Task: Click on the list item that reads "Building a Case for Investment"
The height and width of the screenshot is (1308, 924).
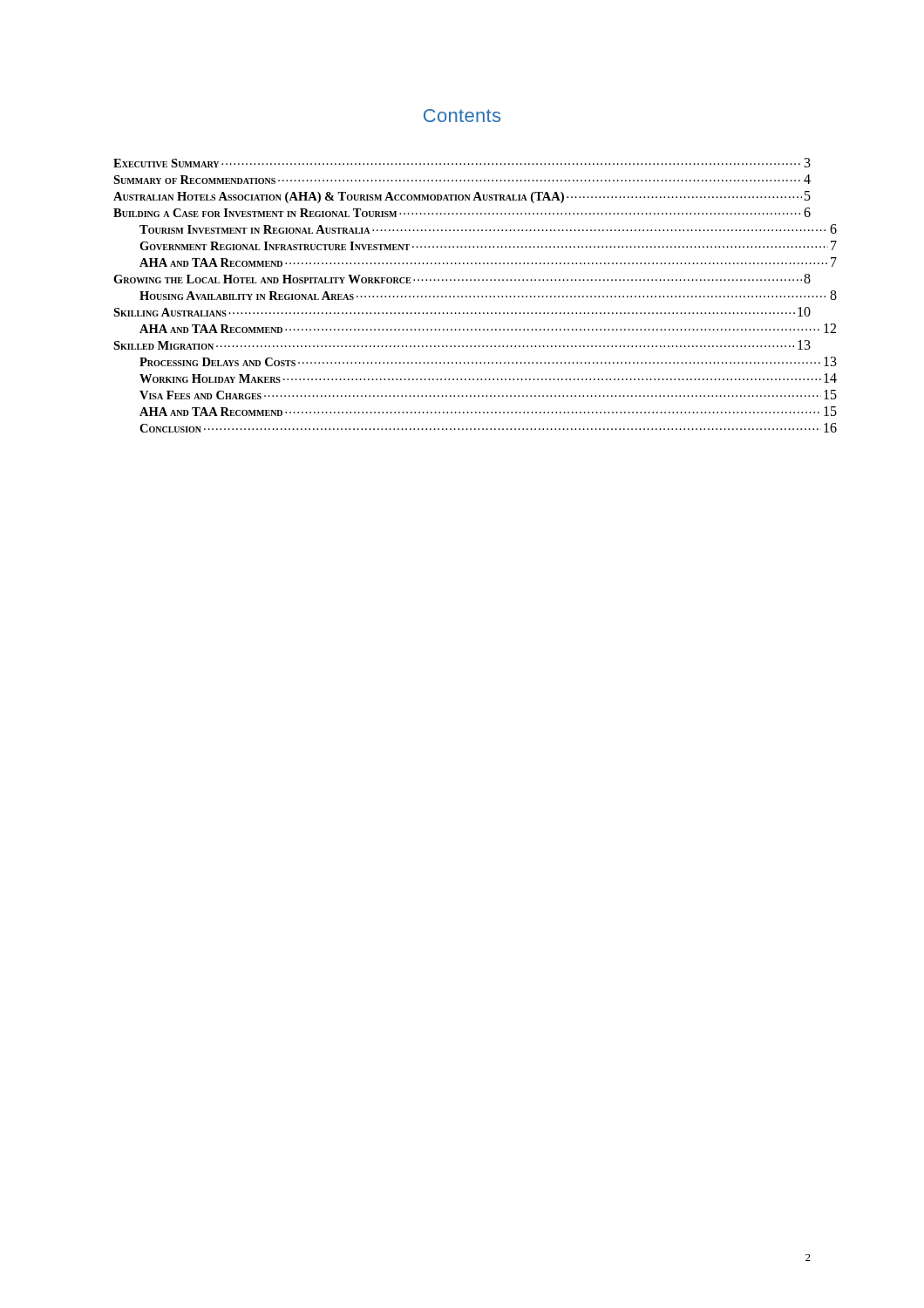Action: pos(462,213)
